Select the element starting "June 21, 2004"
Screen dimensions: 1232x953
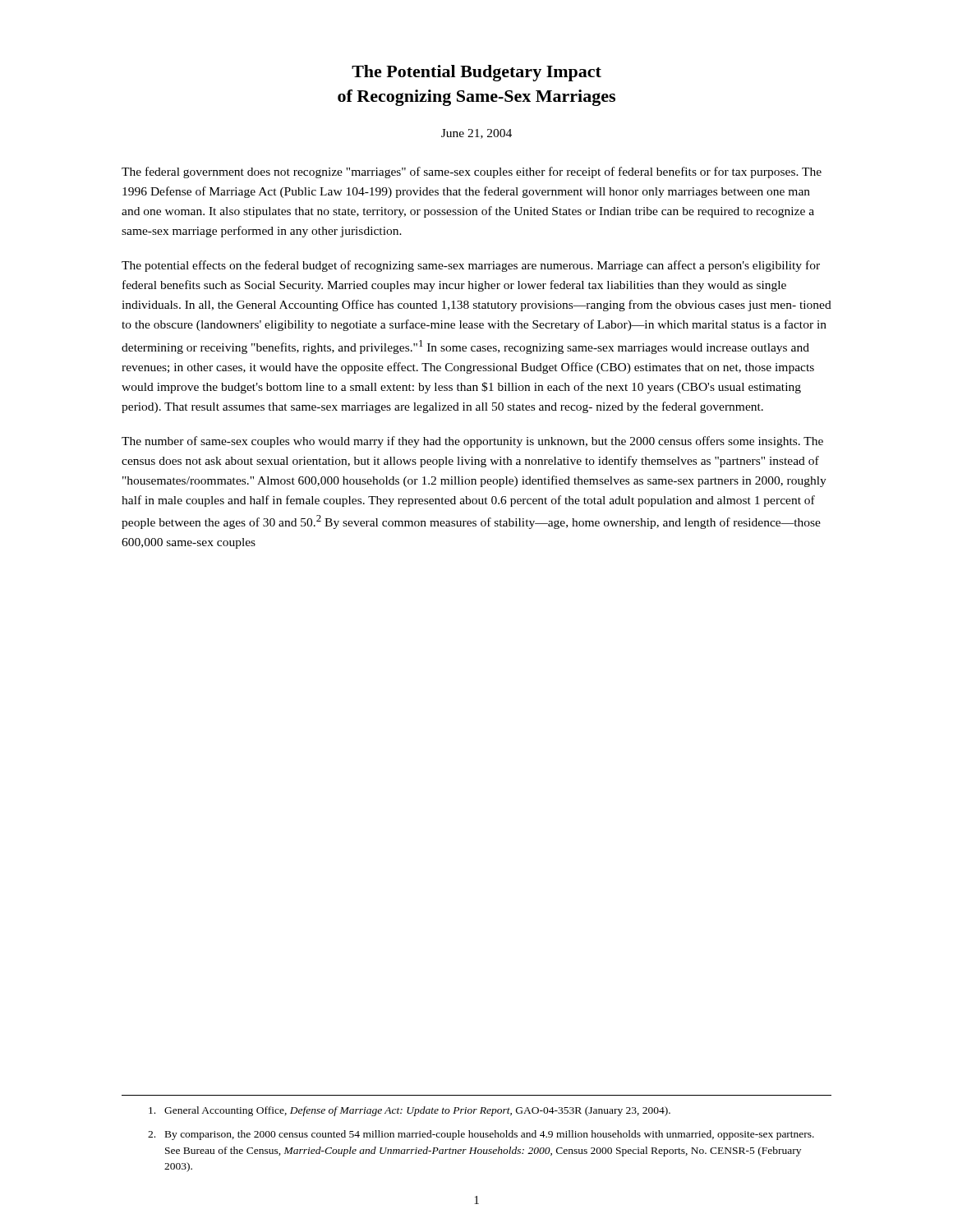tap(476, 133)
